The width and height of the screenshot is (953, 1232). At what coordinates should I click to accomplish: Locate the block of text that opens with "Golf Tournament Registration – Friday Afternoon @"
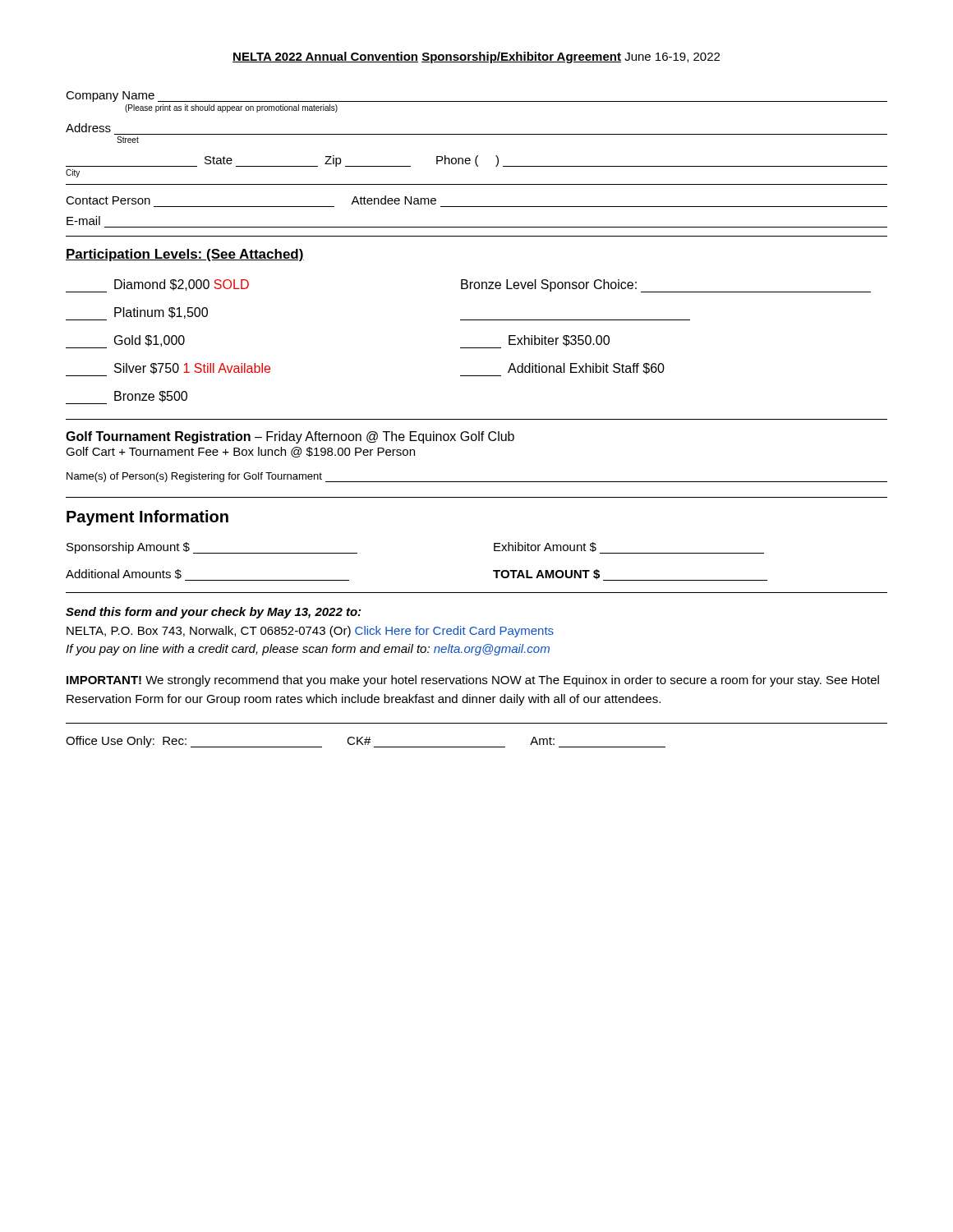(290, 437)
